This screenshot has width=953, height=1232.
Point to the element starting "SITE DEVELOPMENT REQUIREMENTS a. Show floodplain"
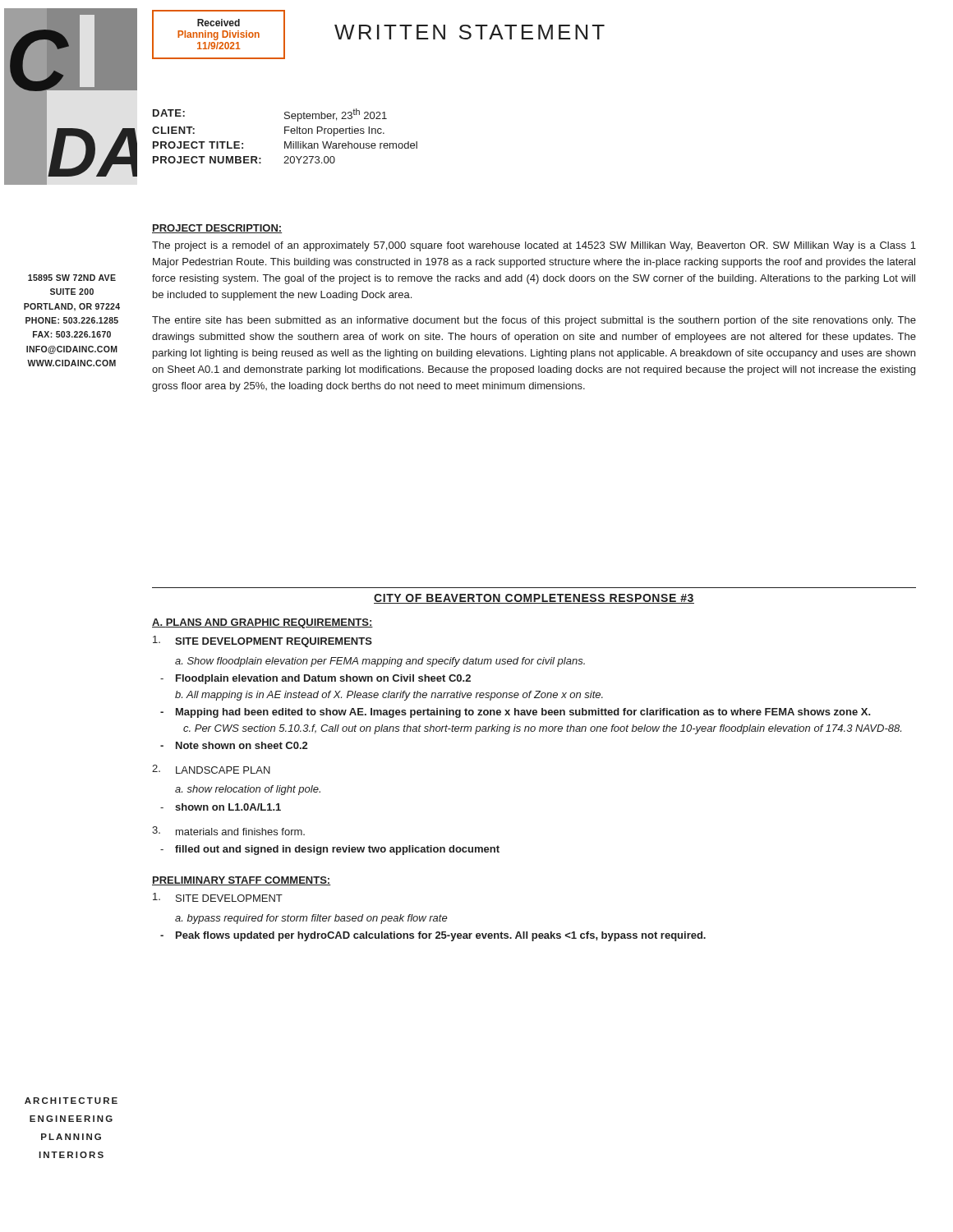click(534, 692)
